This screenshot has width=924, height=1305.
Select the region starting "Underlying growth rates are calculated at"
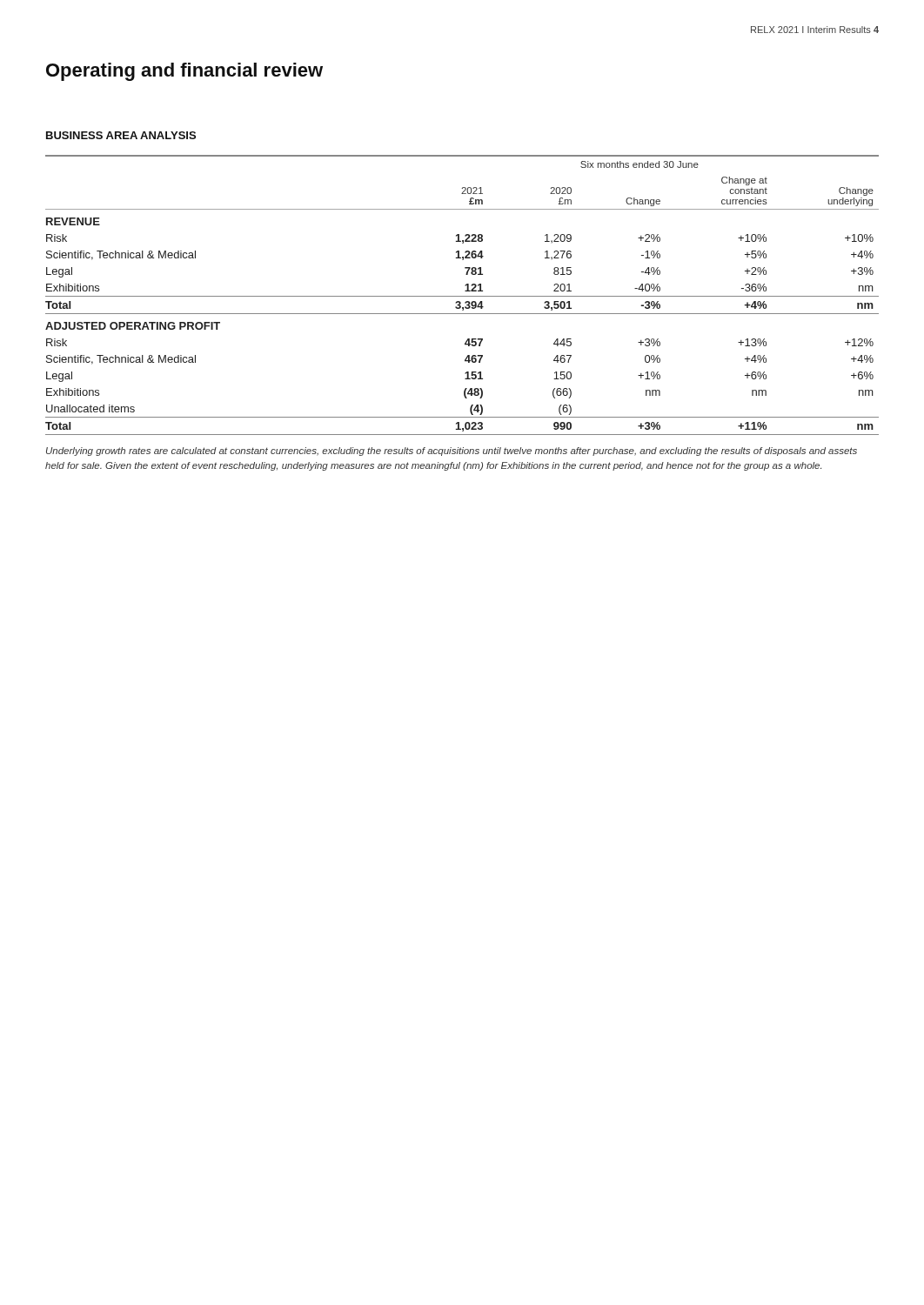462,458
